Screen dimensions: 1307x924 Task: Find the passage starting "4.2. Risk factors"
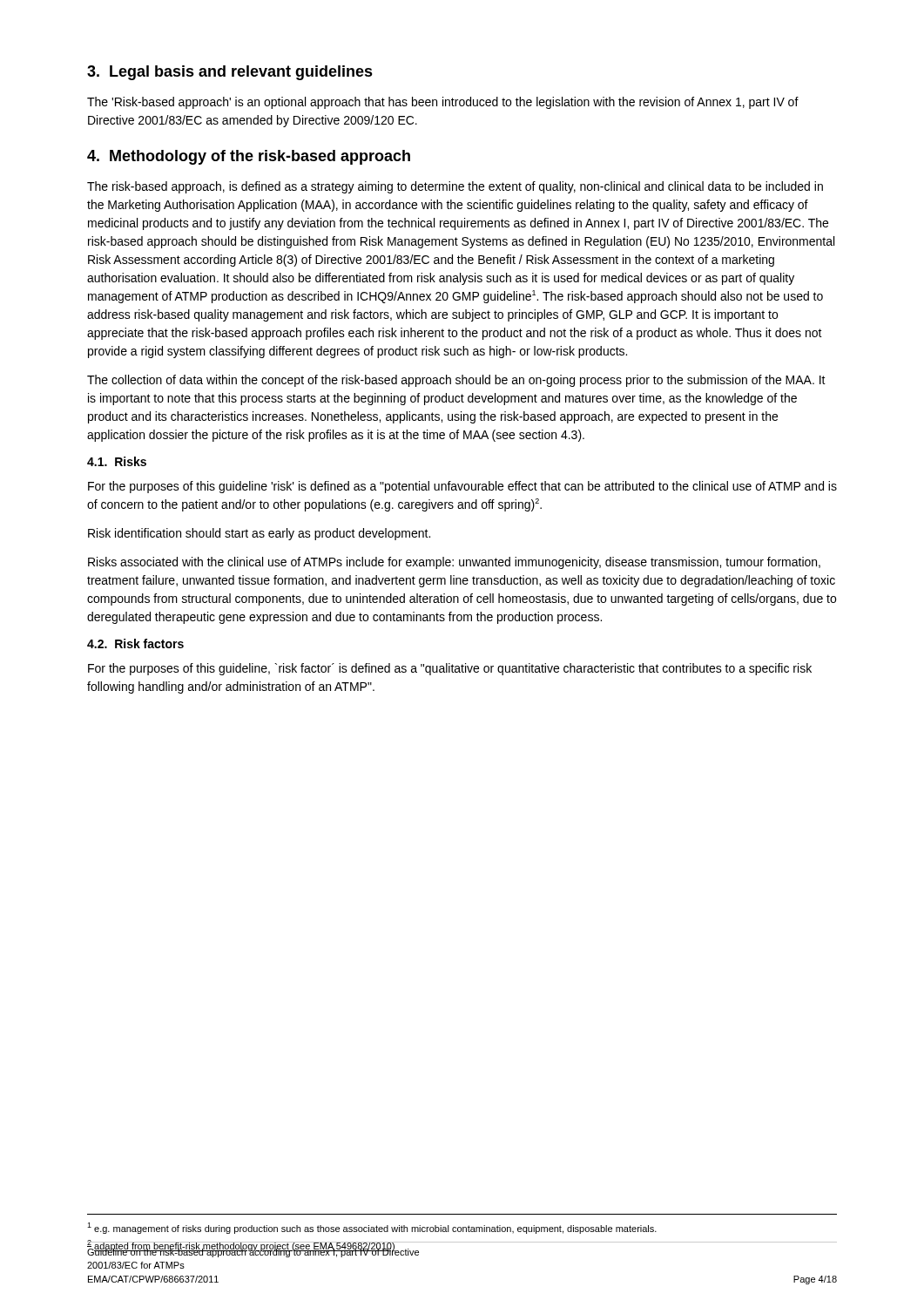pos(136,644)
